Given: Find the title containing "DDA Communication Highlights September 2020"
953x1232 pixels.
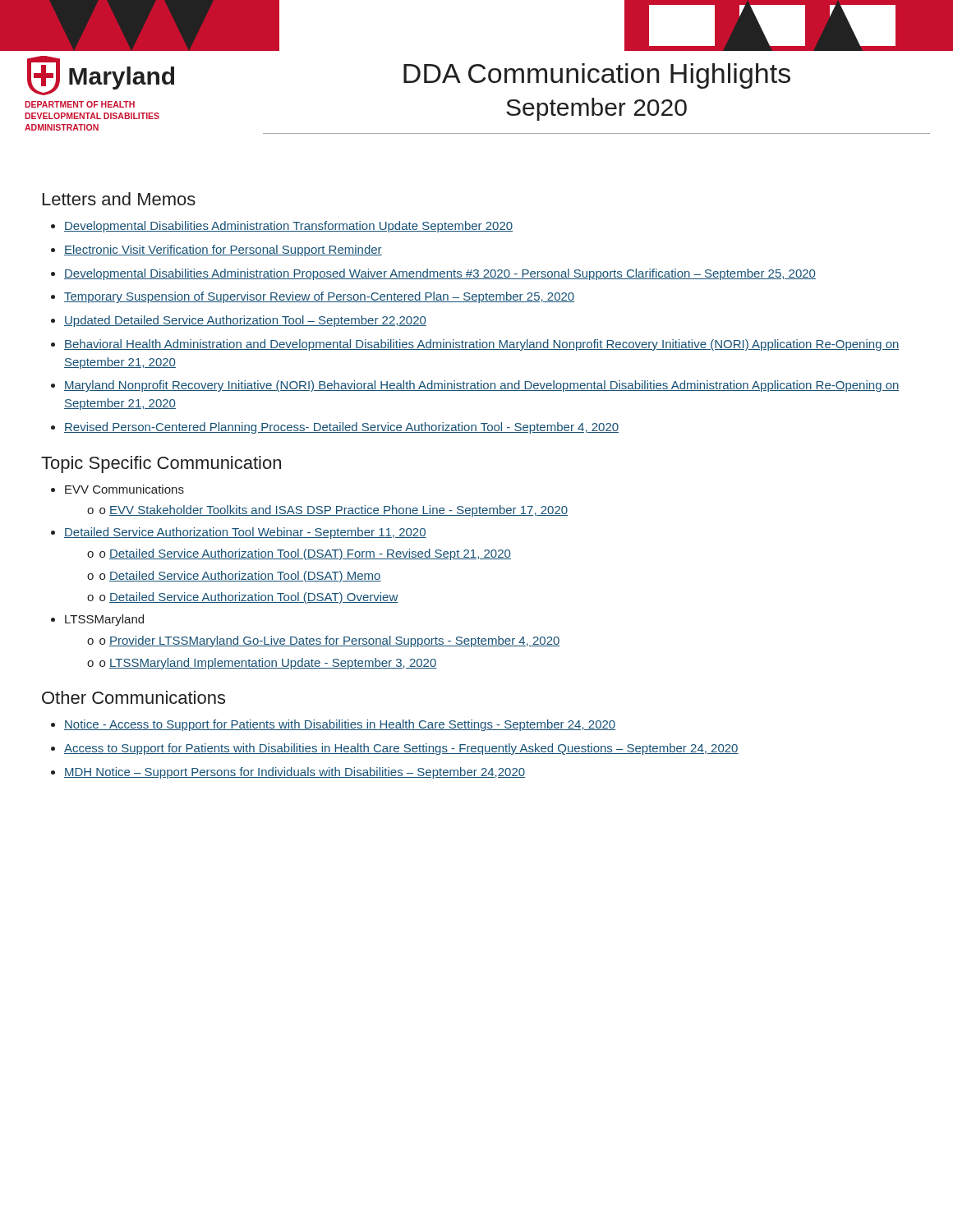Looking at the screenshot, I should tap(596, 89).
